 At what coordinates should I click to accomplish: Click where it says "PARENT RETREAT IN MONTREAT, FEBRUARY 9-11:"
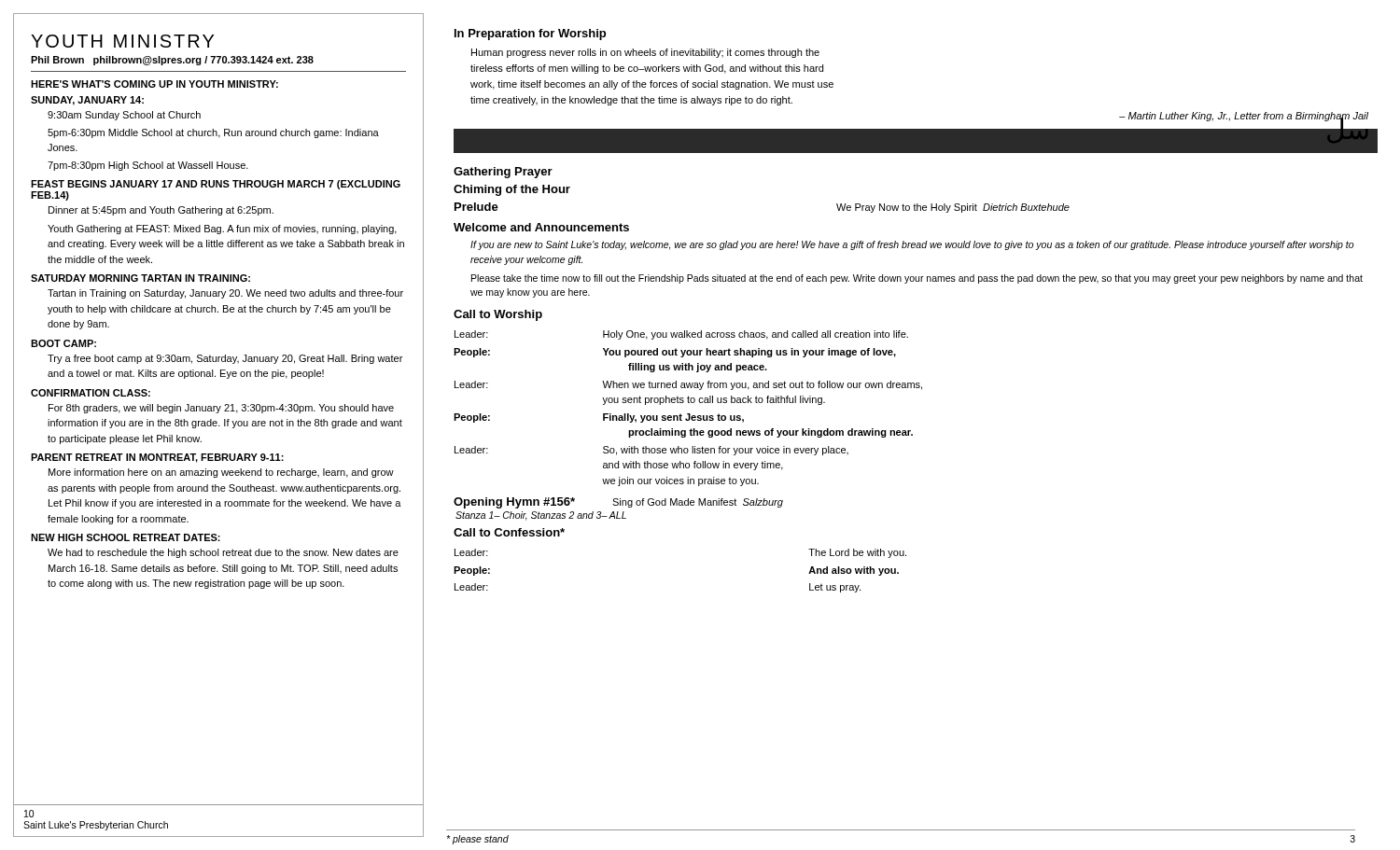click(157, 457)
